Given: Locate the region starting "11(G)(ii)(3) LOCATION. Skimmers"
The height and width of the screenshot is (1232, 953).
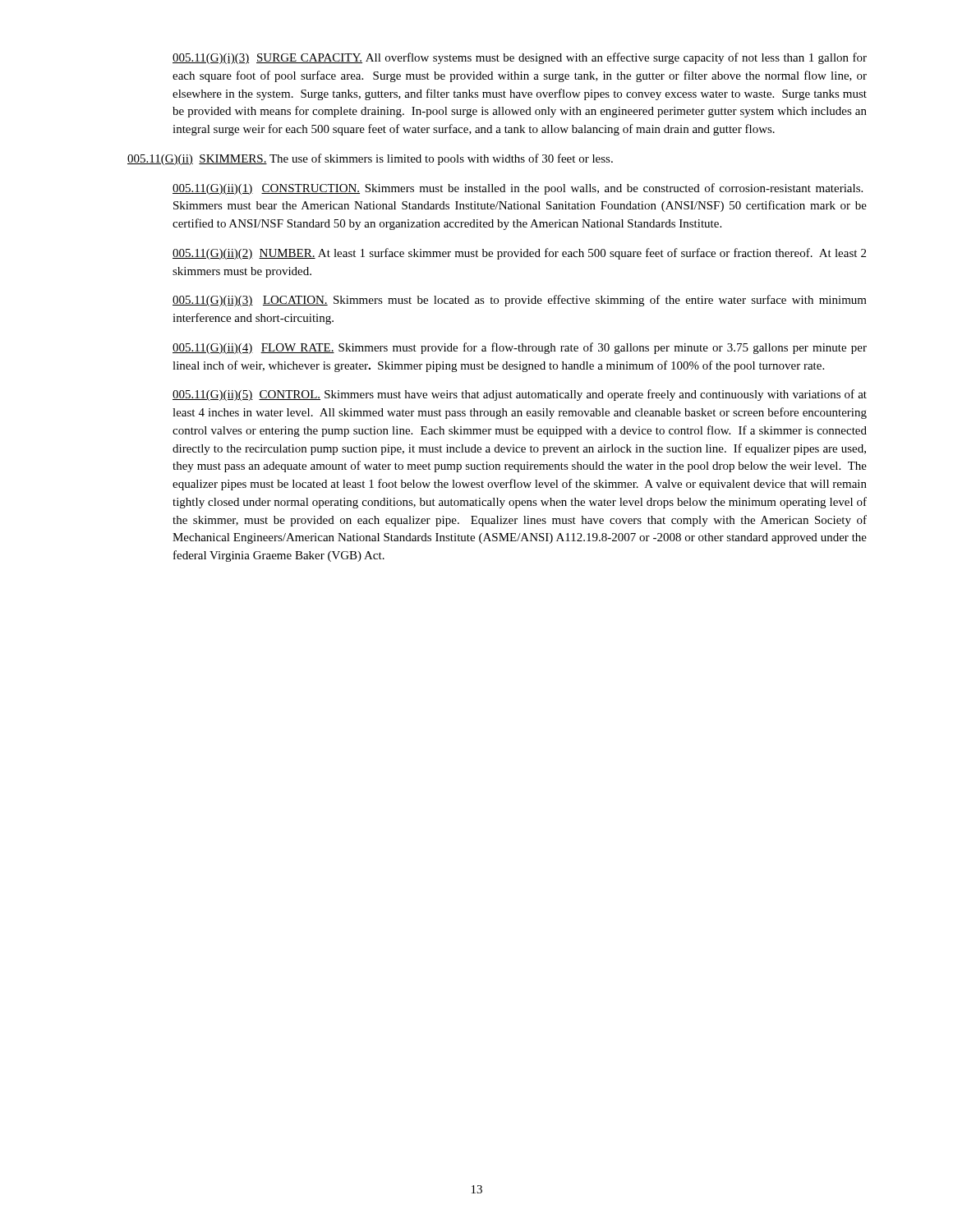Looking at the screenshot, I should [x=520, y=309].
